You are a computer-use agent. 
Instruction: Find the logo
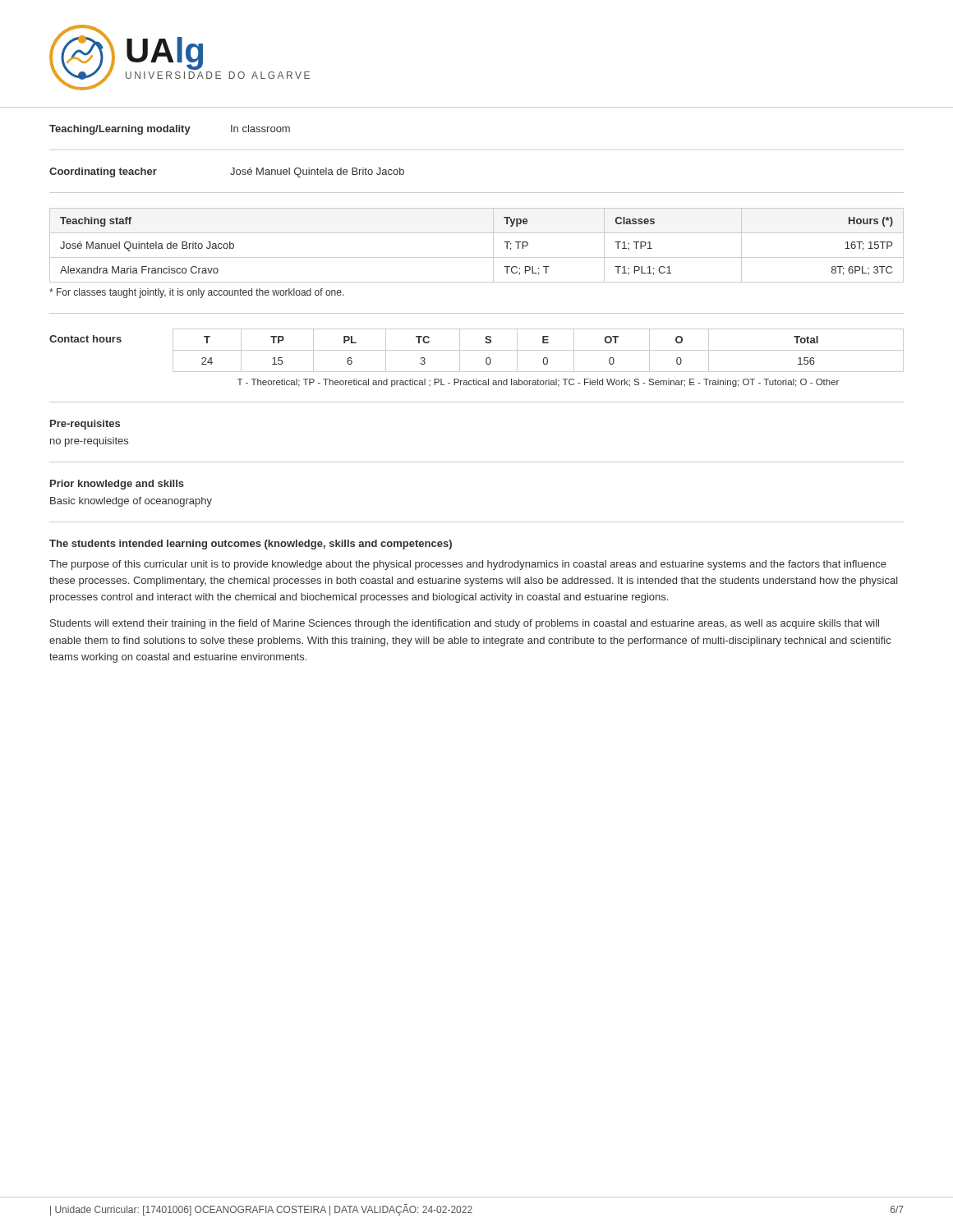476,57
